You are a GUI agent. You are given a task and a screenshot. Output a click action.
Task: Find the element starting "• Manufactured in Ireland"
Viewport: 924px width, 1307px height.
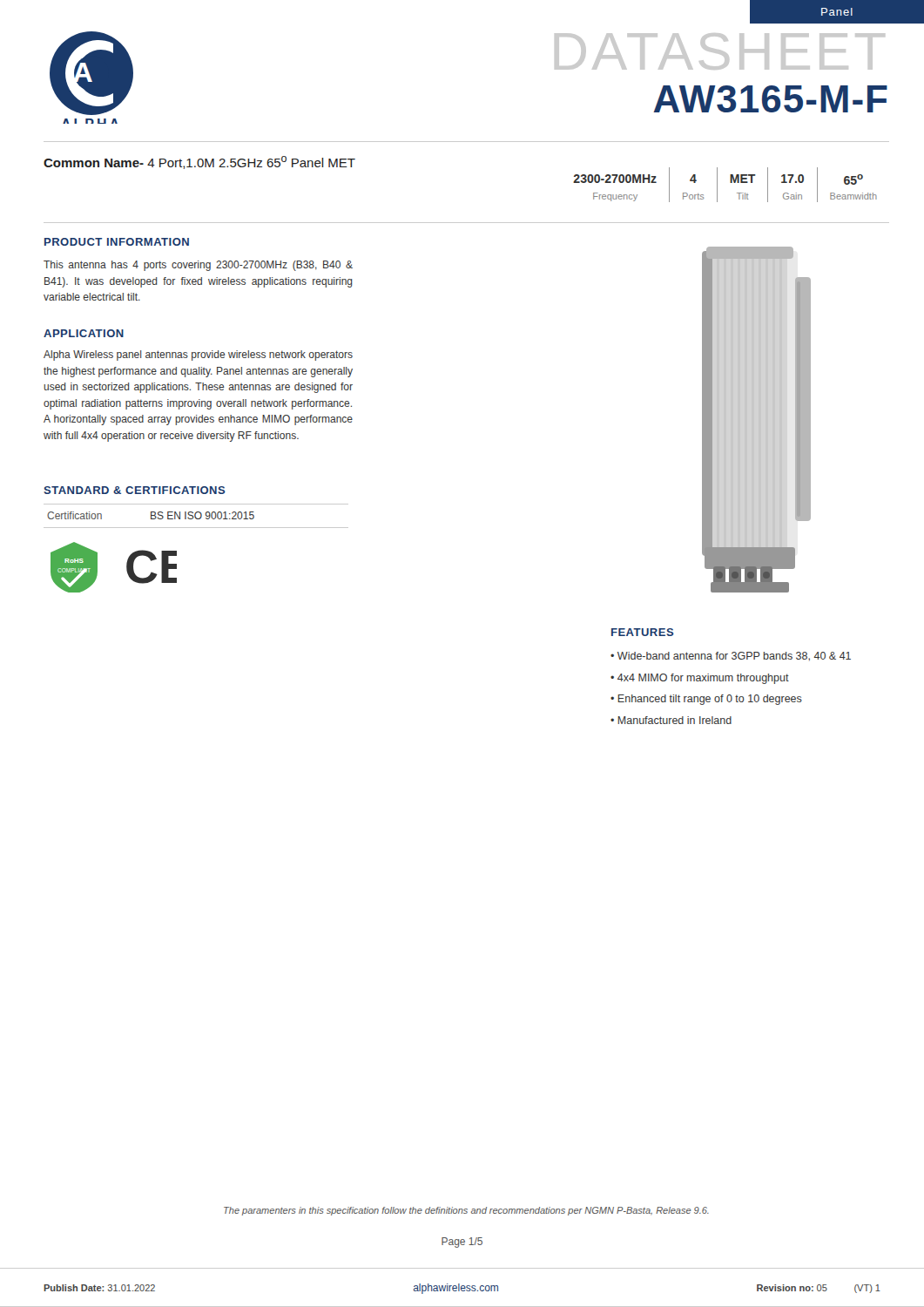click(671, 720)
